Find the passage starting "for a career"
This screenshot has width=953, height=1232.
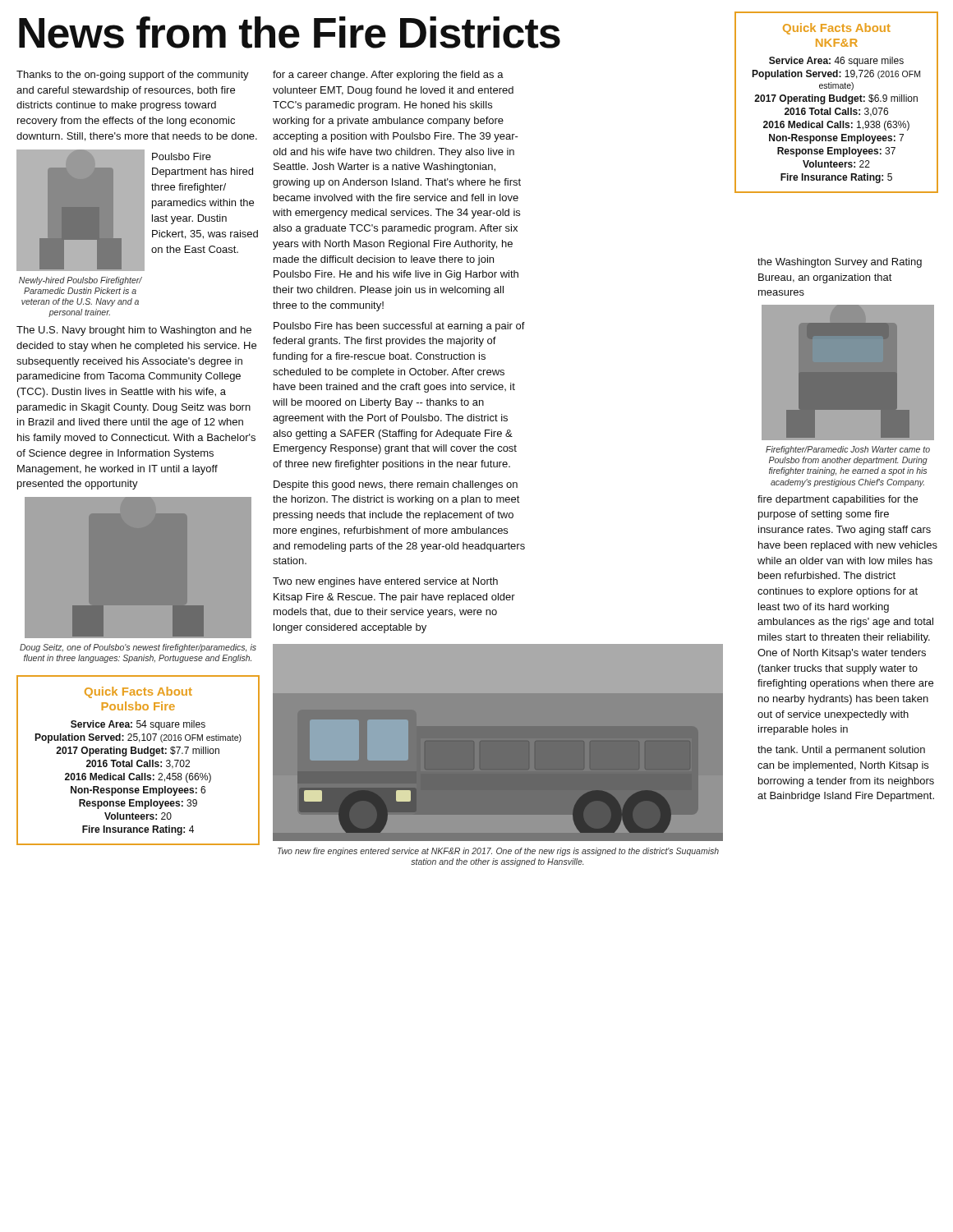click(x=399, y=351)
